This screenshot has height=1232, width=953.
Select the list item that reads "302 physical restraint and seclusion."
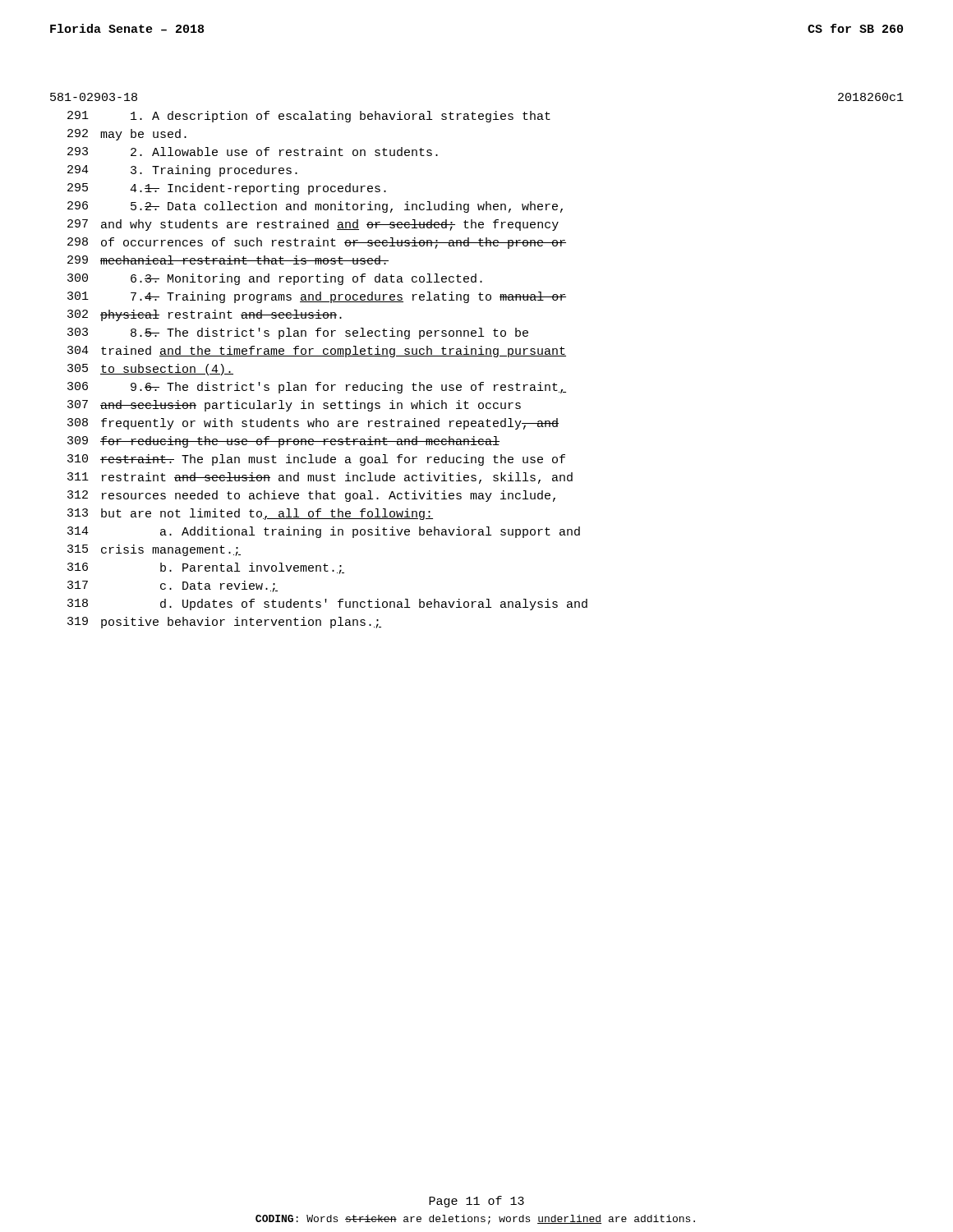point(205,315)
